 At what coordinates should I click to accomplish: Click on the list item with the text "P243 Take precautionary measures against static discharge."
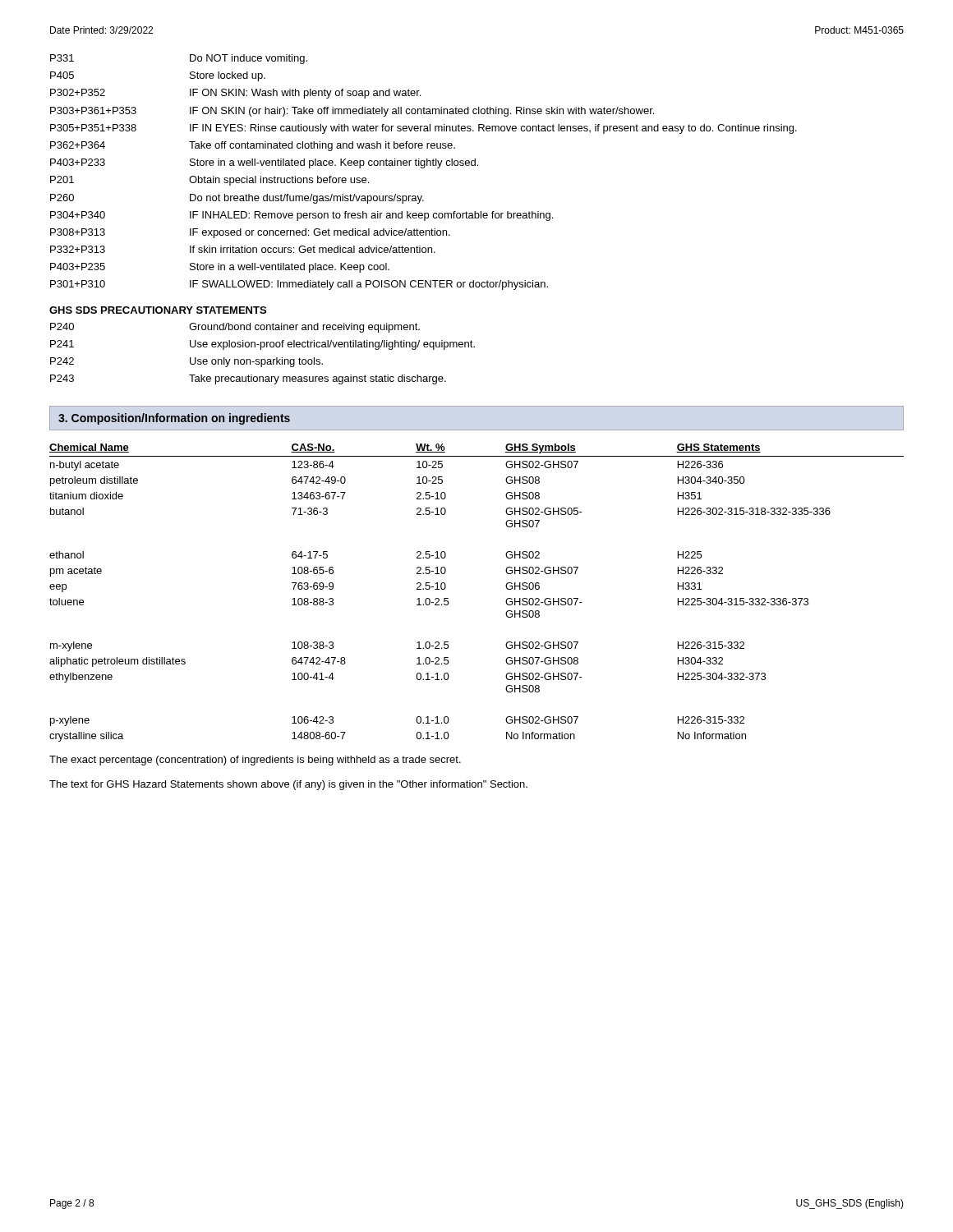click(248, 379)
